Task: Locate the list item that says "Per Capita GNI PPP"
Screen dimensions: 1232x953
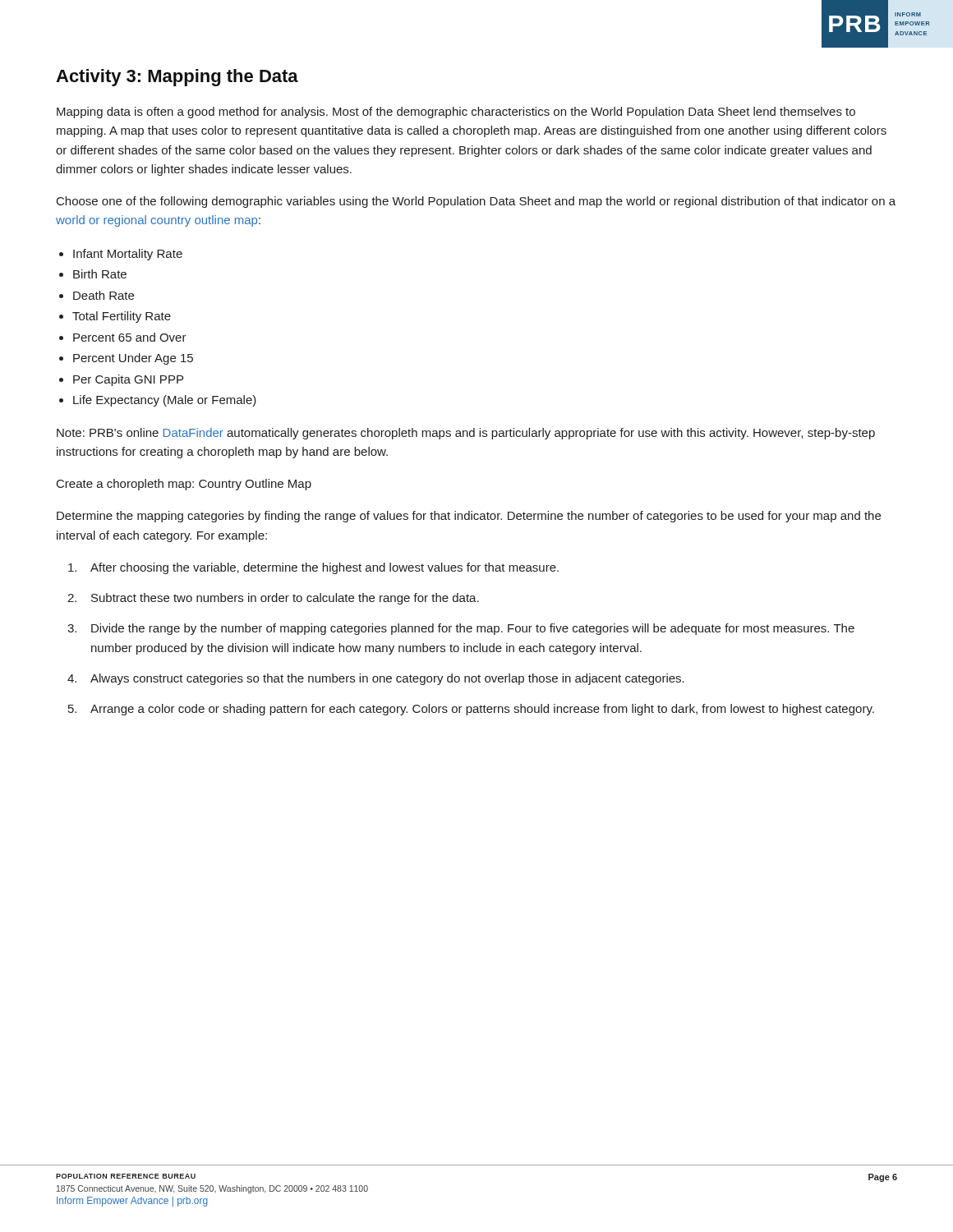Action: click(128, 380)
